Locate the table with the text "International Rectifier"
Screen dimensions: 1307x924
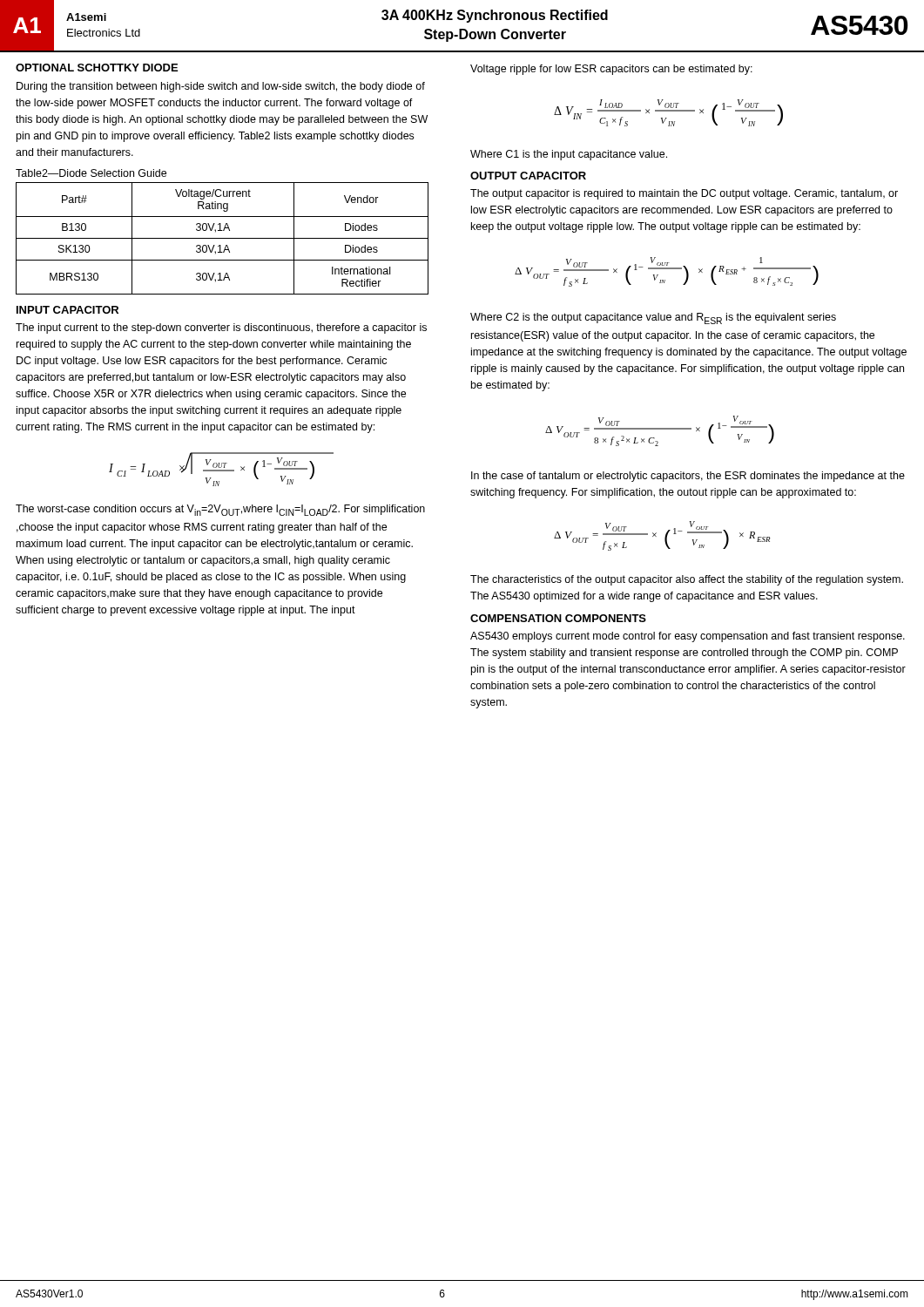(222, 238)
